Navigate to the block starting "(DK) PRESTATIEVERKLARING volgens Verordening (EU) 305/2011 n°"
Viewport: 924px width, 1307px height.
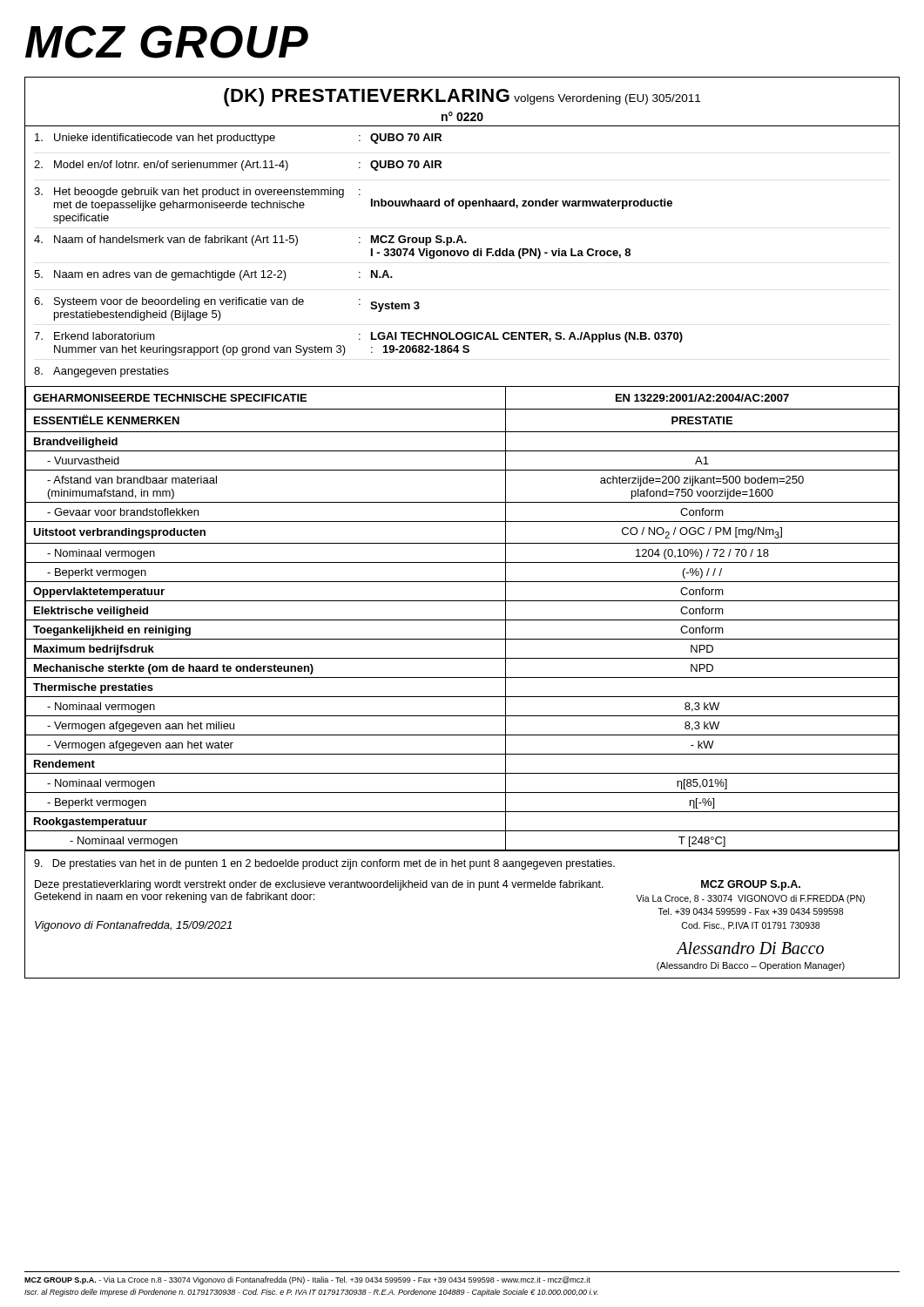pyautogui.click(x=462, y=104)
